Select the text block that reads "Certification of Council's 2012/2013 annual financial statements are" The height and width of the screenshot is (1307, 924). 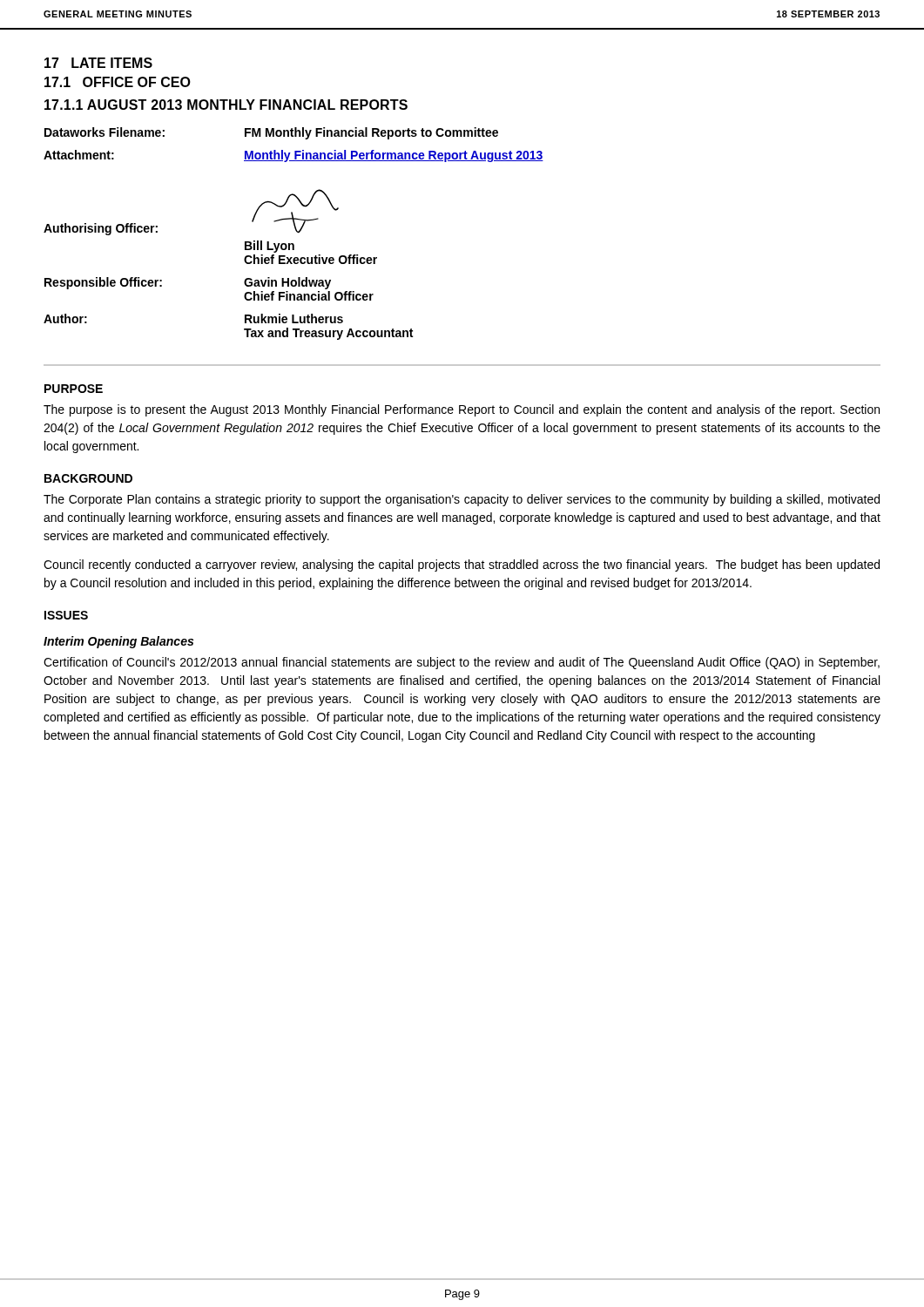point(462,699)
